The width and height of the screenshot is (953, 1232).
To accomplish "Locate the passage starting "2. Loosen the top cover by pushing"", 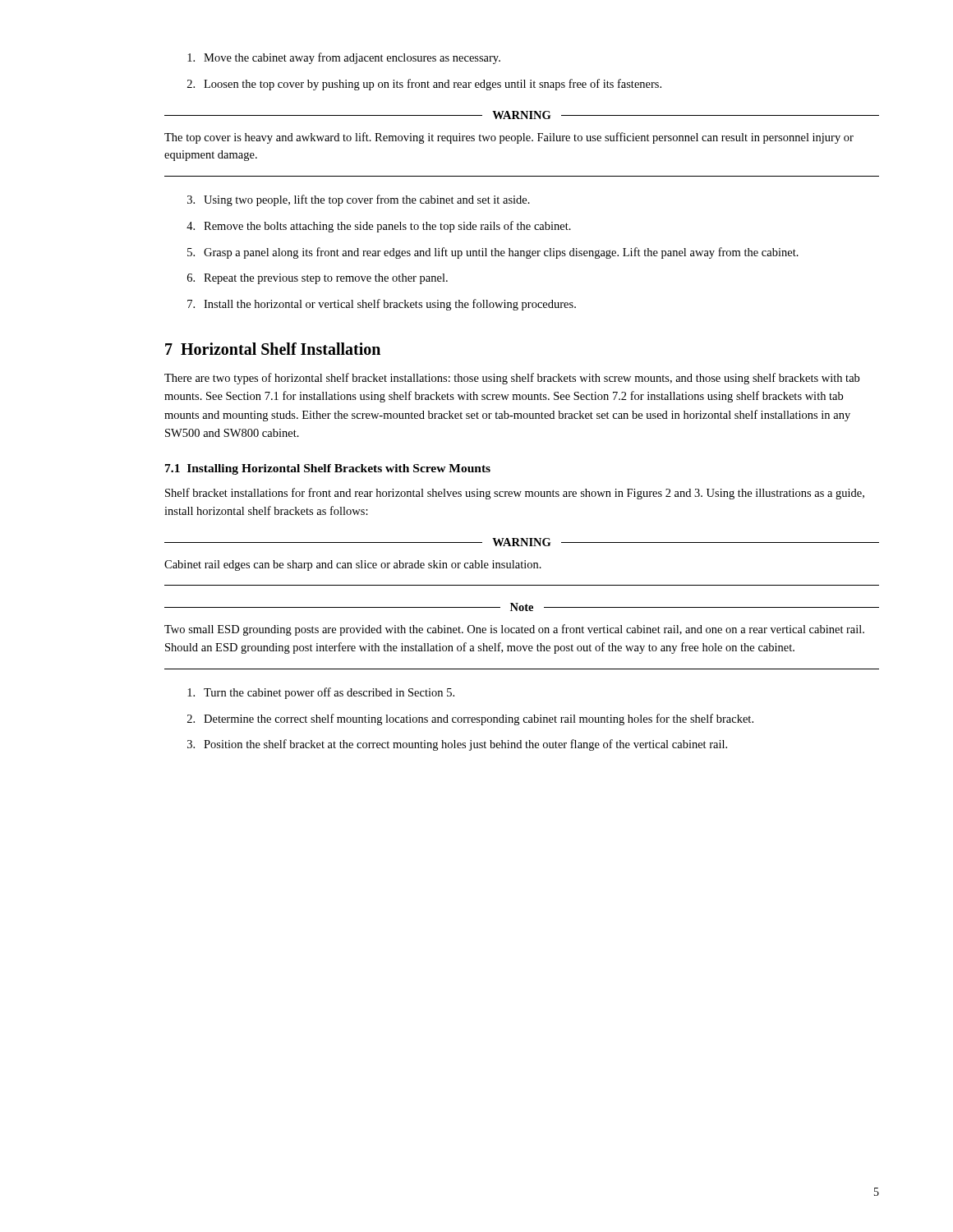I will click(522, 84).
